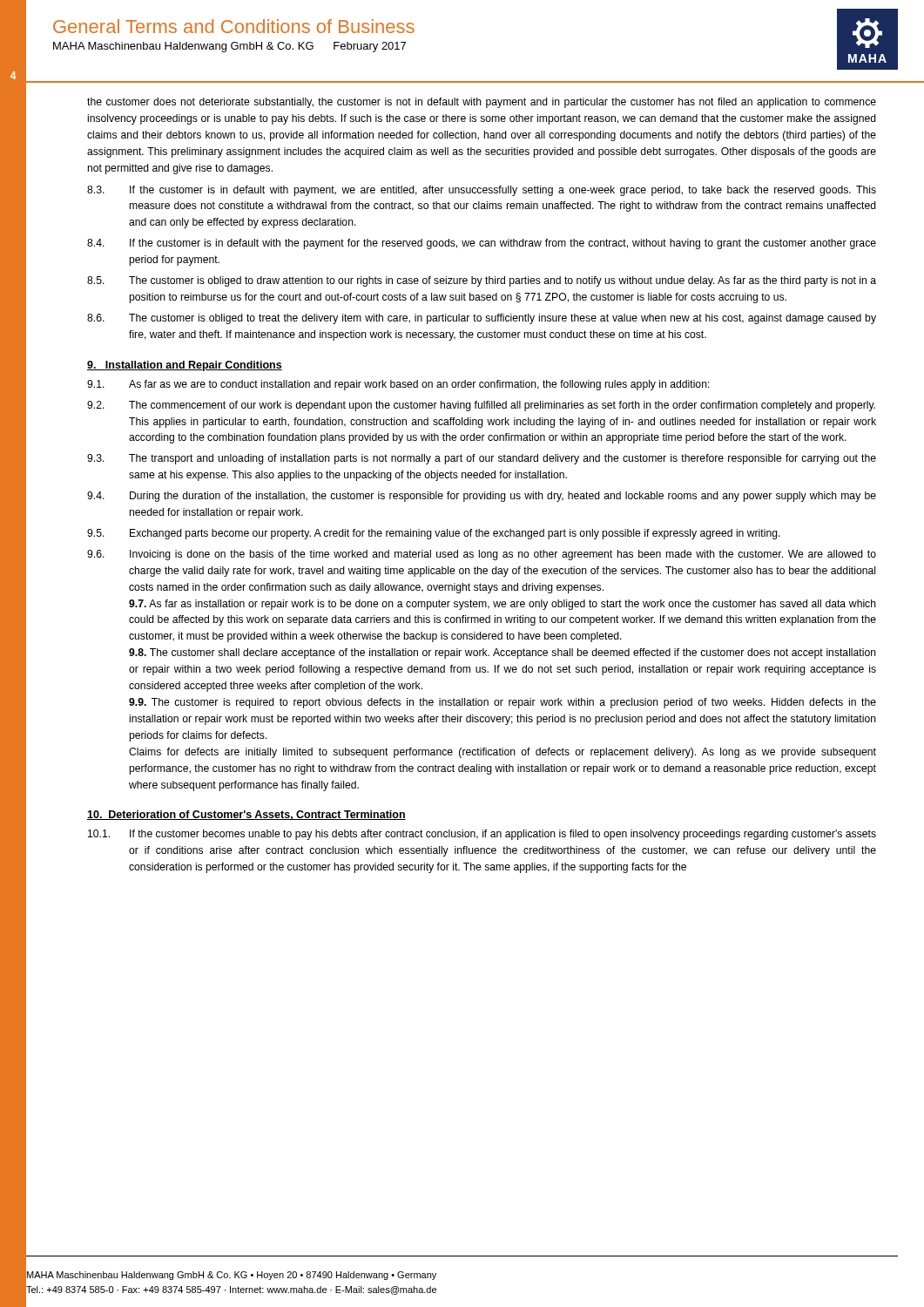Click on the list item that reads "8.3. If the customer is"
This screenshot has width=924, height=1307.
coord(482,206)
